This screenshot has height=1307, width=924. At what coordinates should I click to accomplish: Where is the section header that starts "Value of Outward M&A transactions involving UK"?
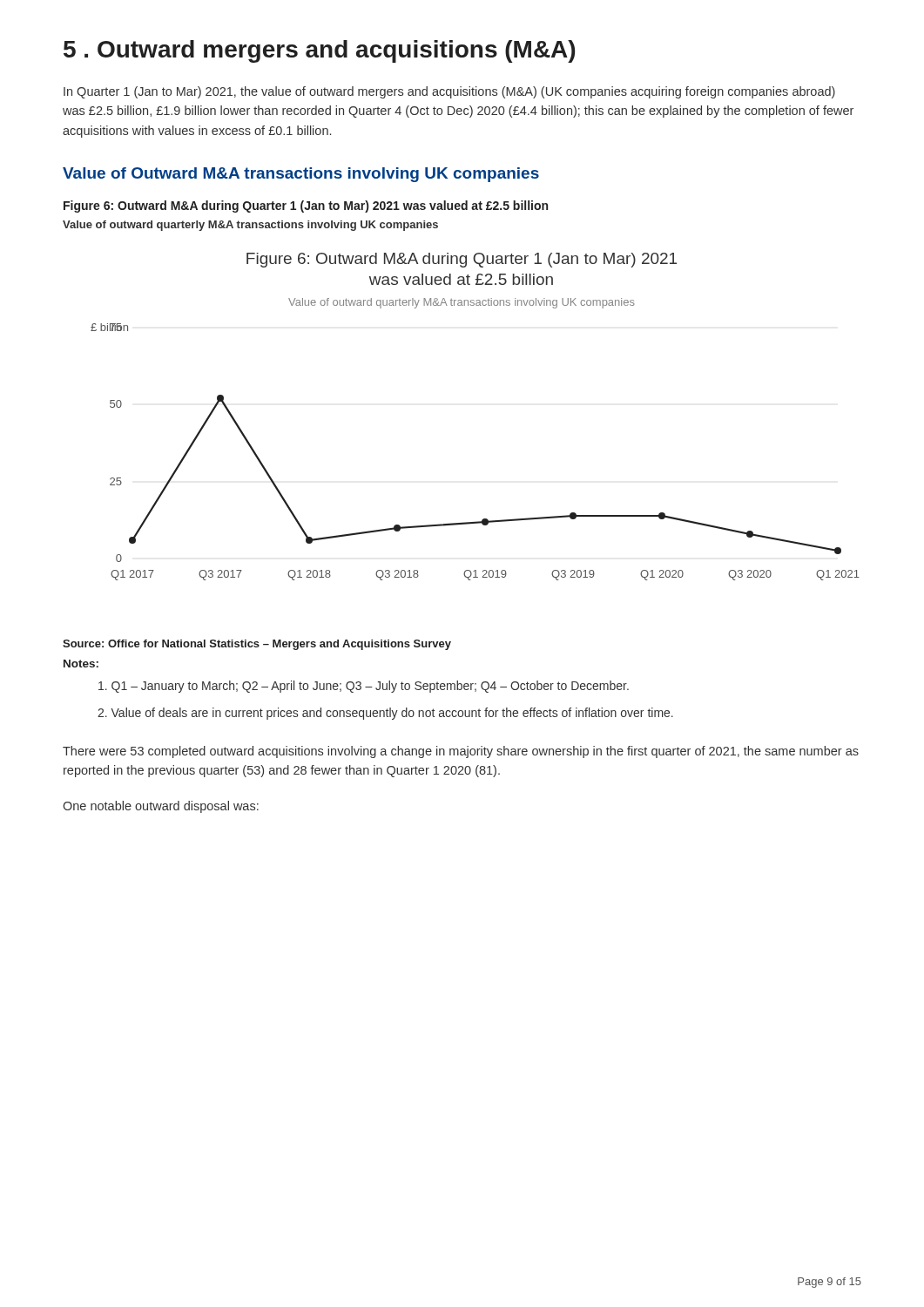click(462, 174)
